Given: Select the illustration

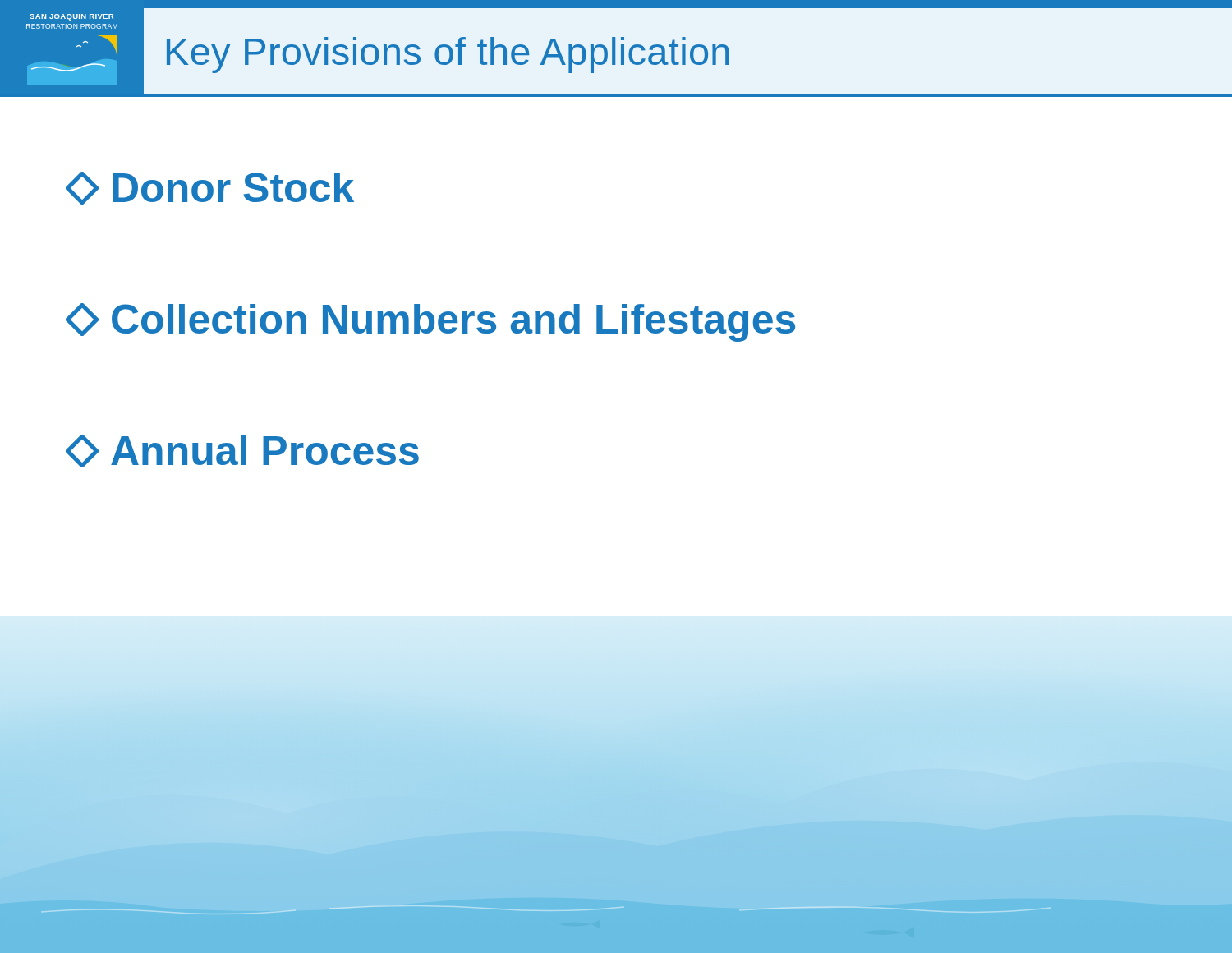Looking at the screenshot, I should pyautogui.click(x=616, y=785).
